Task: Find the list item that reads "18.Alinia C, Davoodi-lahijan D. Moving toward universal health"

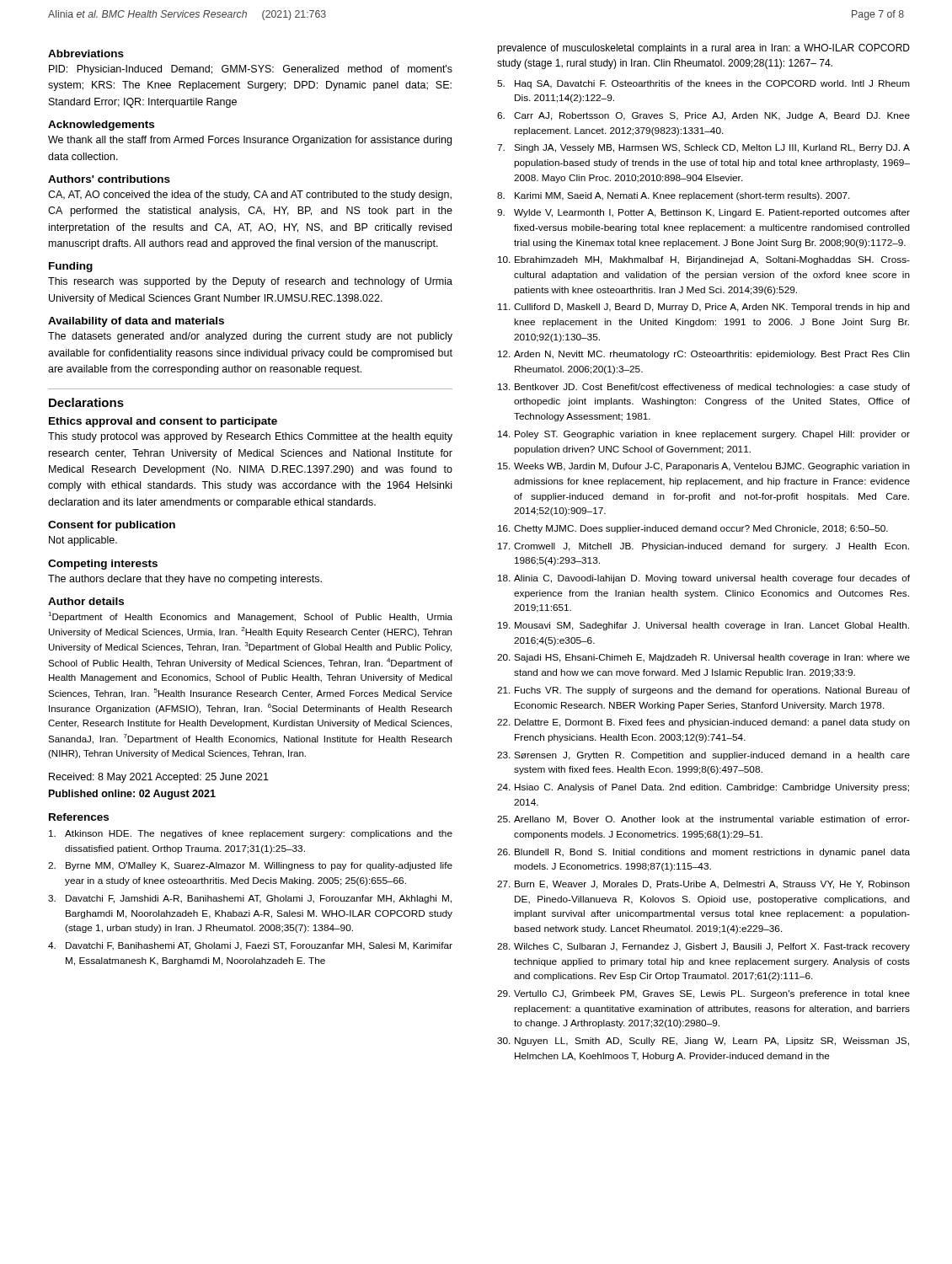Action: tap(703, 594)
